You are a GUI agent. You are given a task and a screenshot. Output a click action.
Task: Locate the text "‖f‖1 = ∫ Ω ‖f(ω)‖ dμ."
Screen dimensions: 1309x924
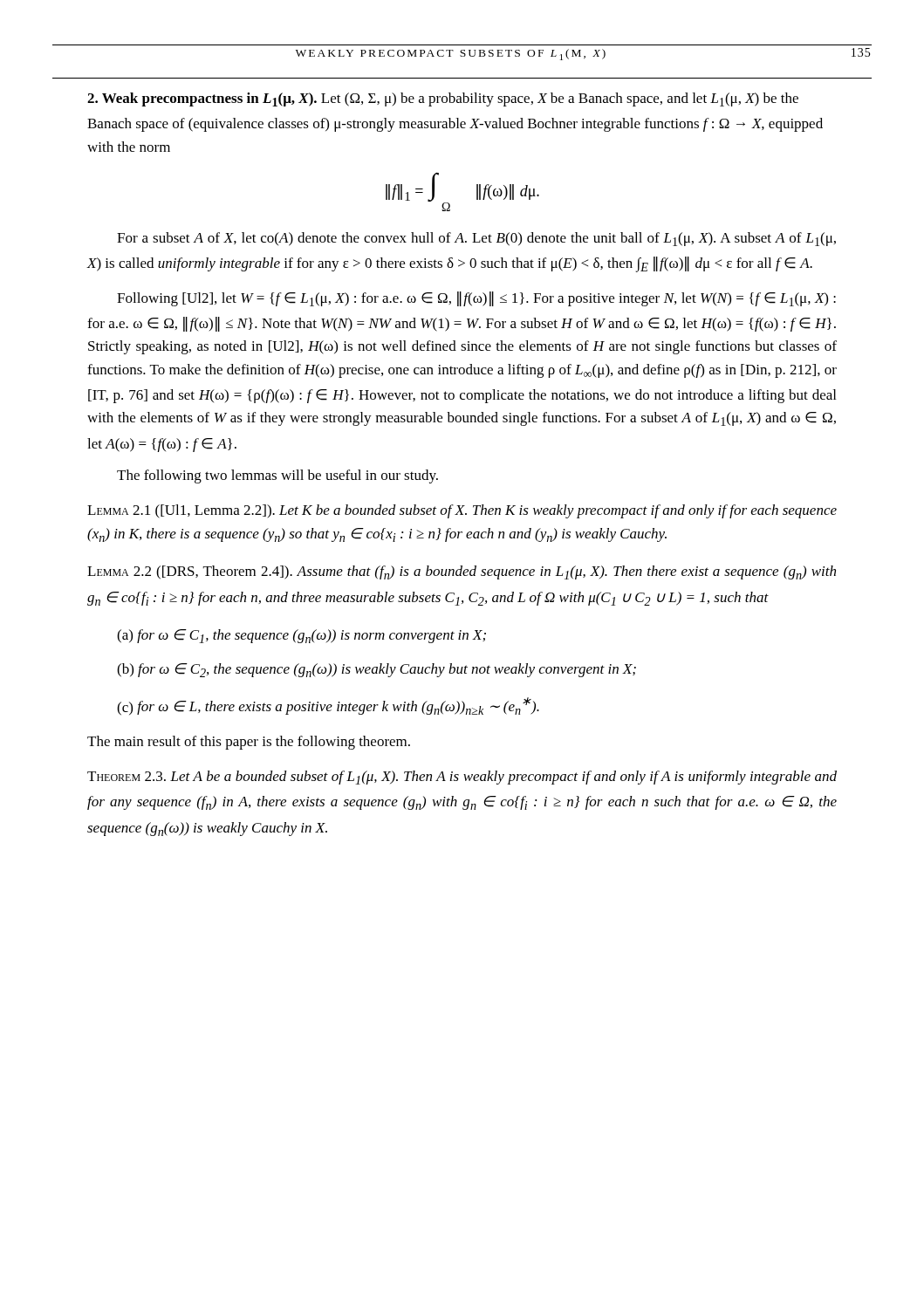click(462, 193)
